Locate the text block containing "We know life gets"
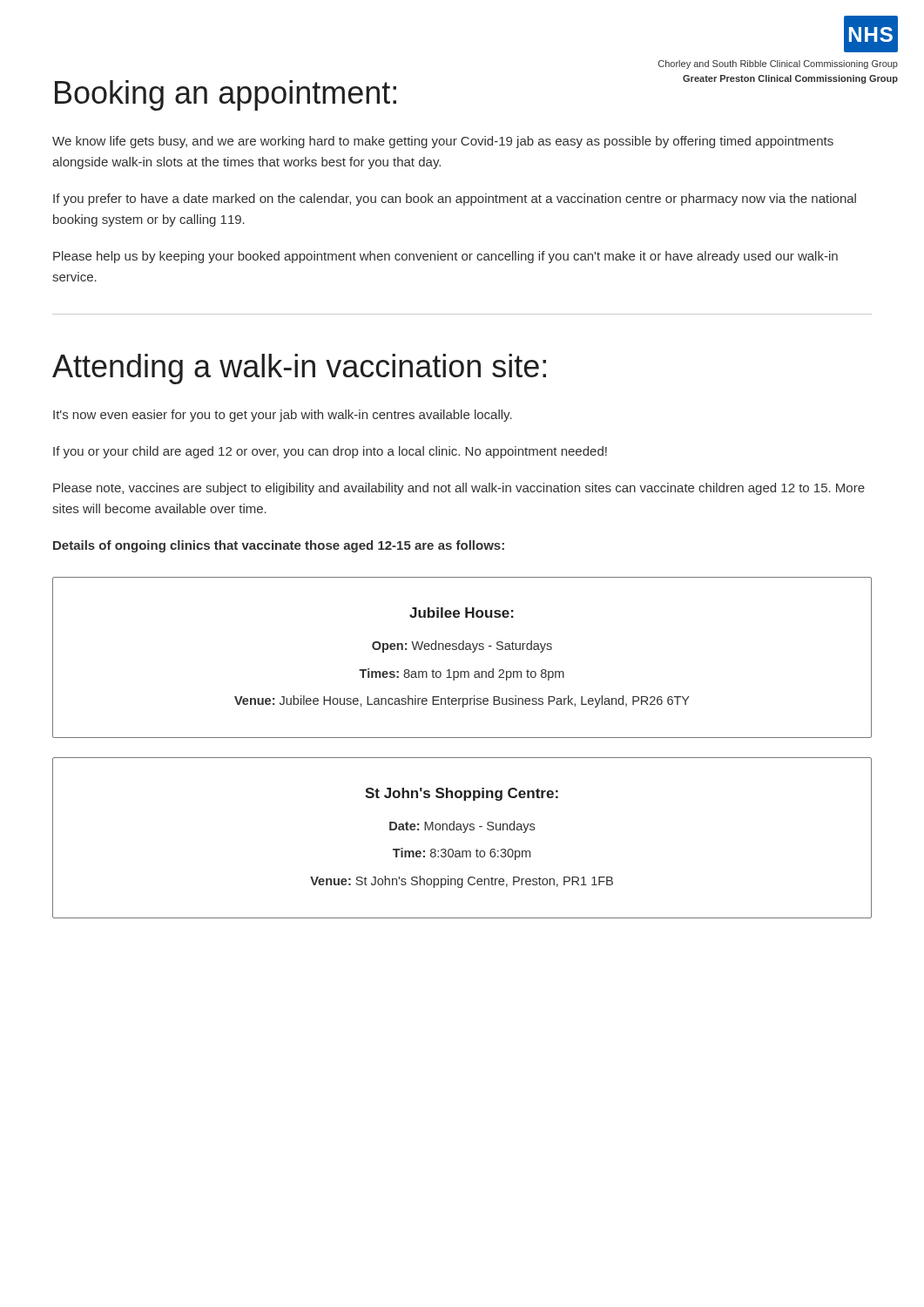Viewport: 924px width, 1307px height. 443,151
